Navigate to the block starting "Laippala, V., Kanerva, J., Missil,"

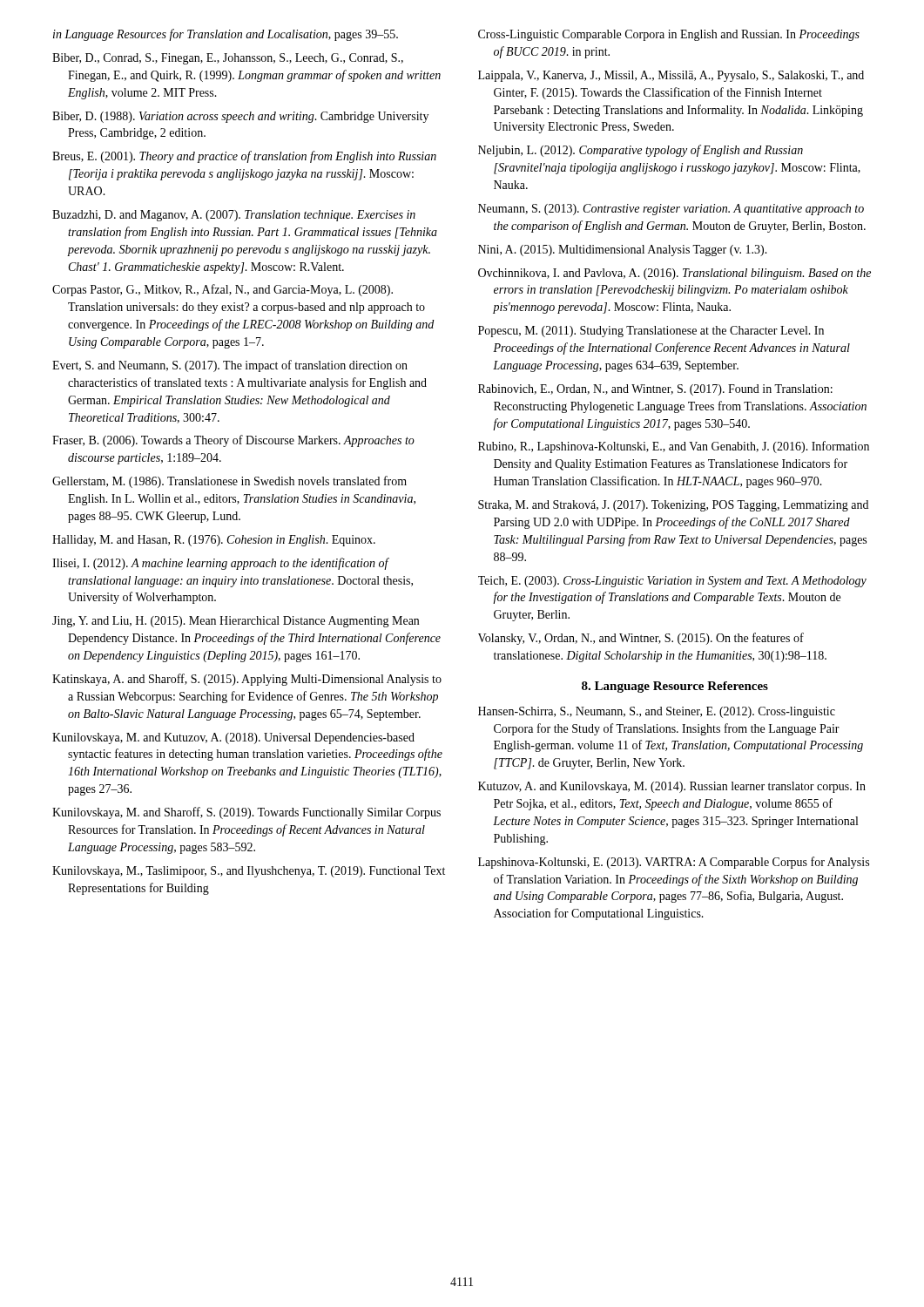point(671,101)
